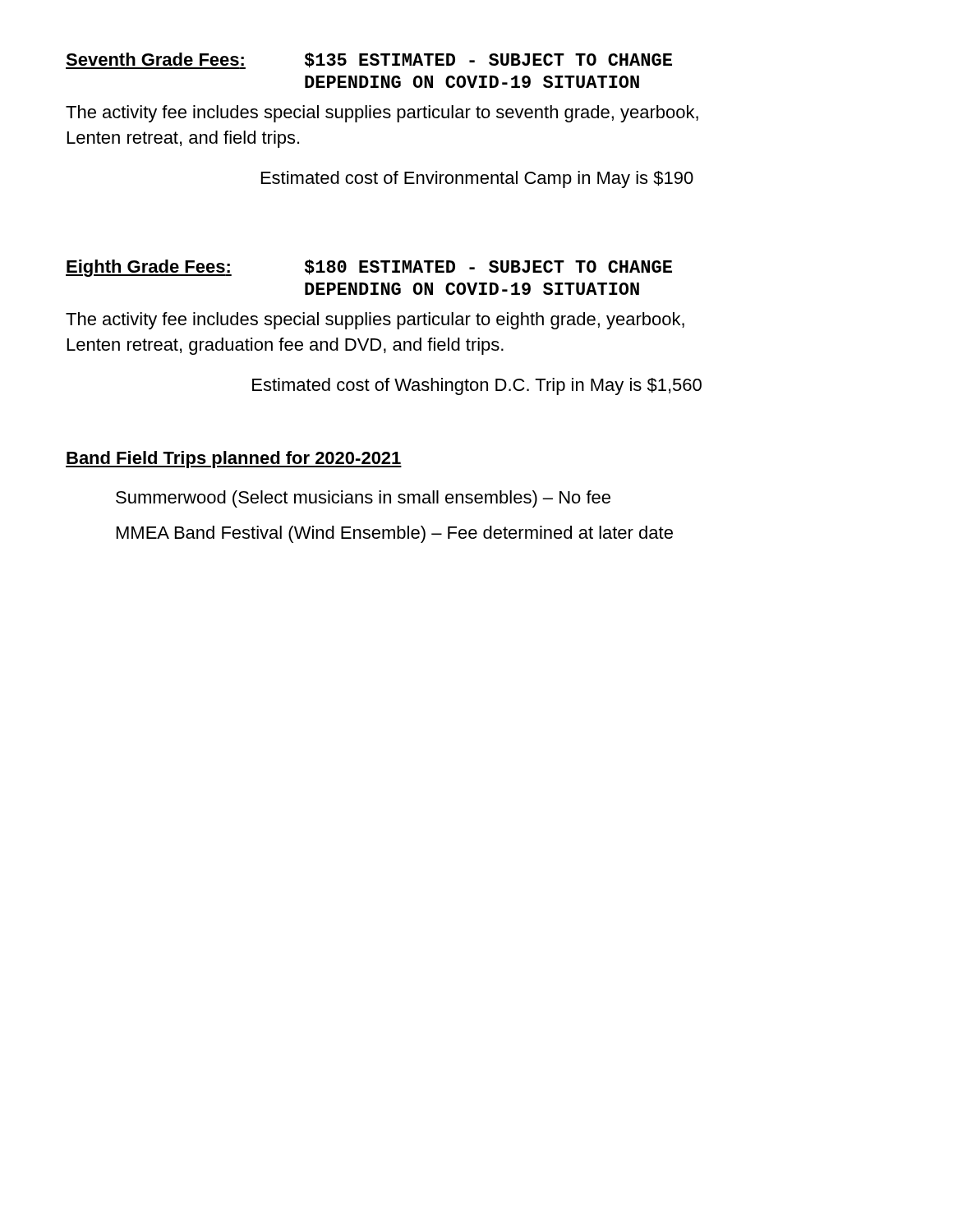Viewport: 953px width, 1232px height.
Task: Locate the block starting "Estimated cost of Environmental Camp in"
Action: 476,177
